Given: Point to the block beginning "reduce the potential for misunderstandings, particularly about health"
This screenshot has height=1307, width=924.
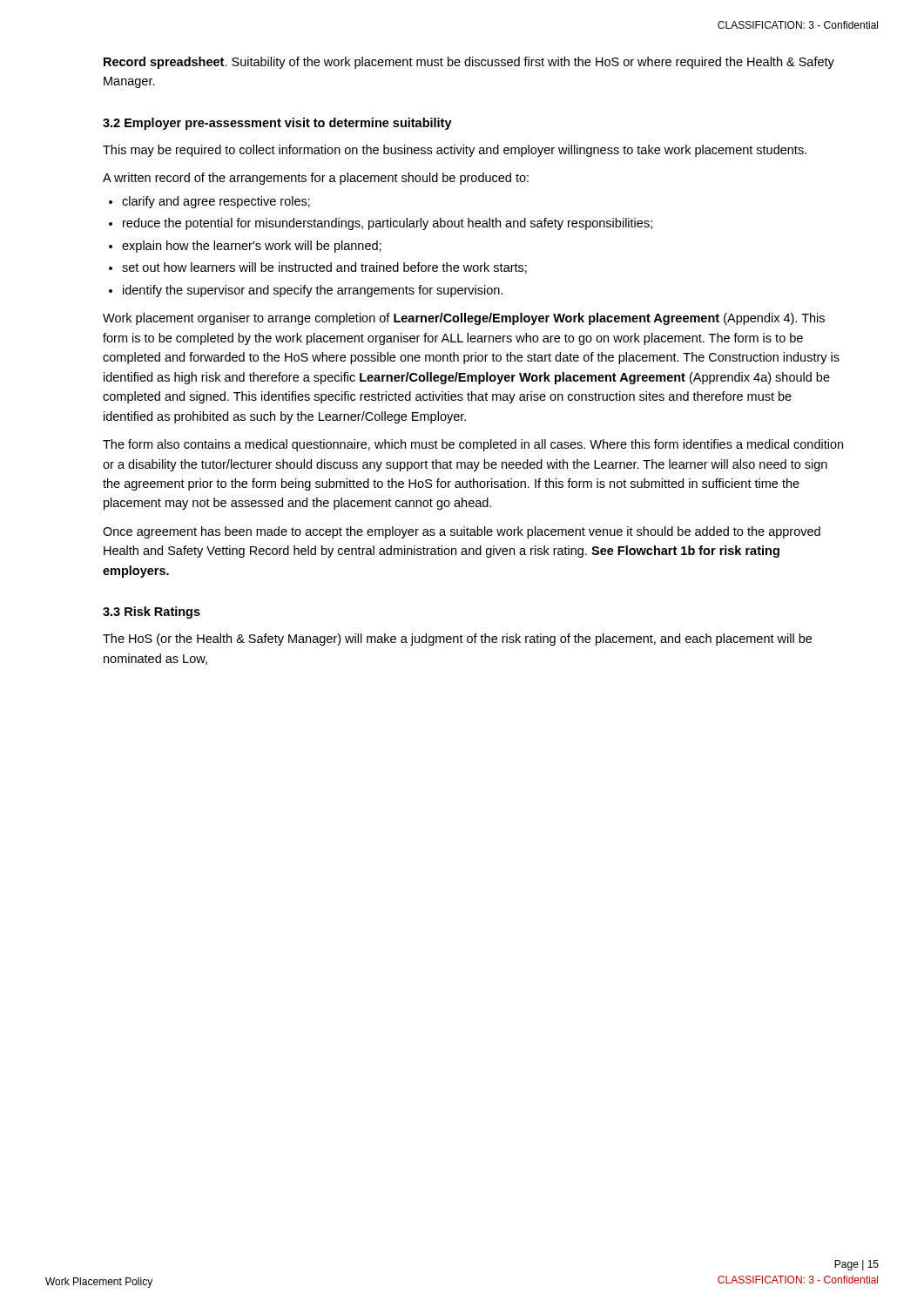Looking at the screenshot, I should 388,223.
